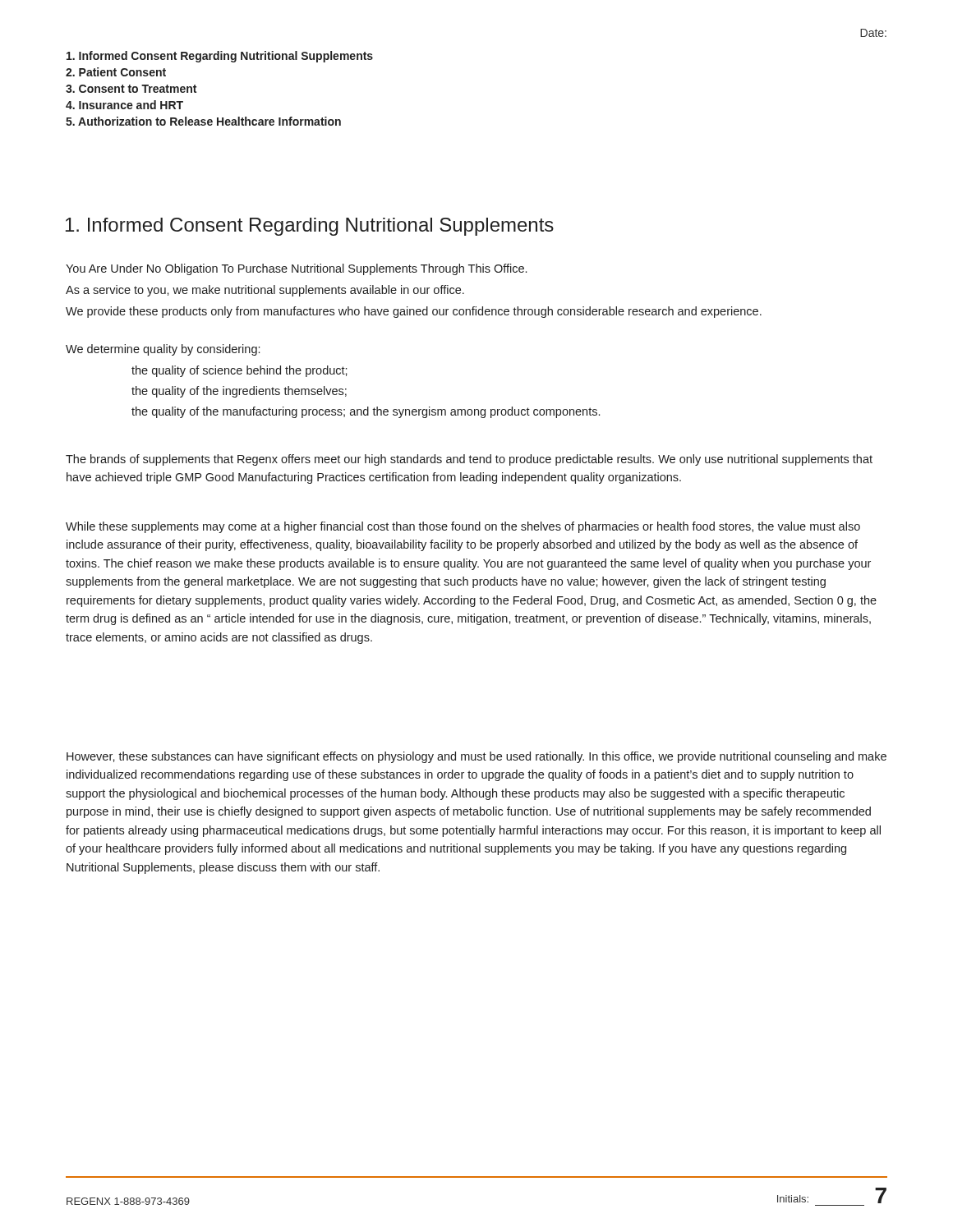Find the region starting "the quality of science behind the product;"
The width and height of the screenshot is (953, 1232).
[240, 370]
